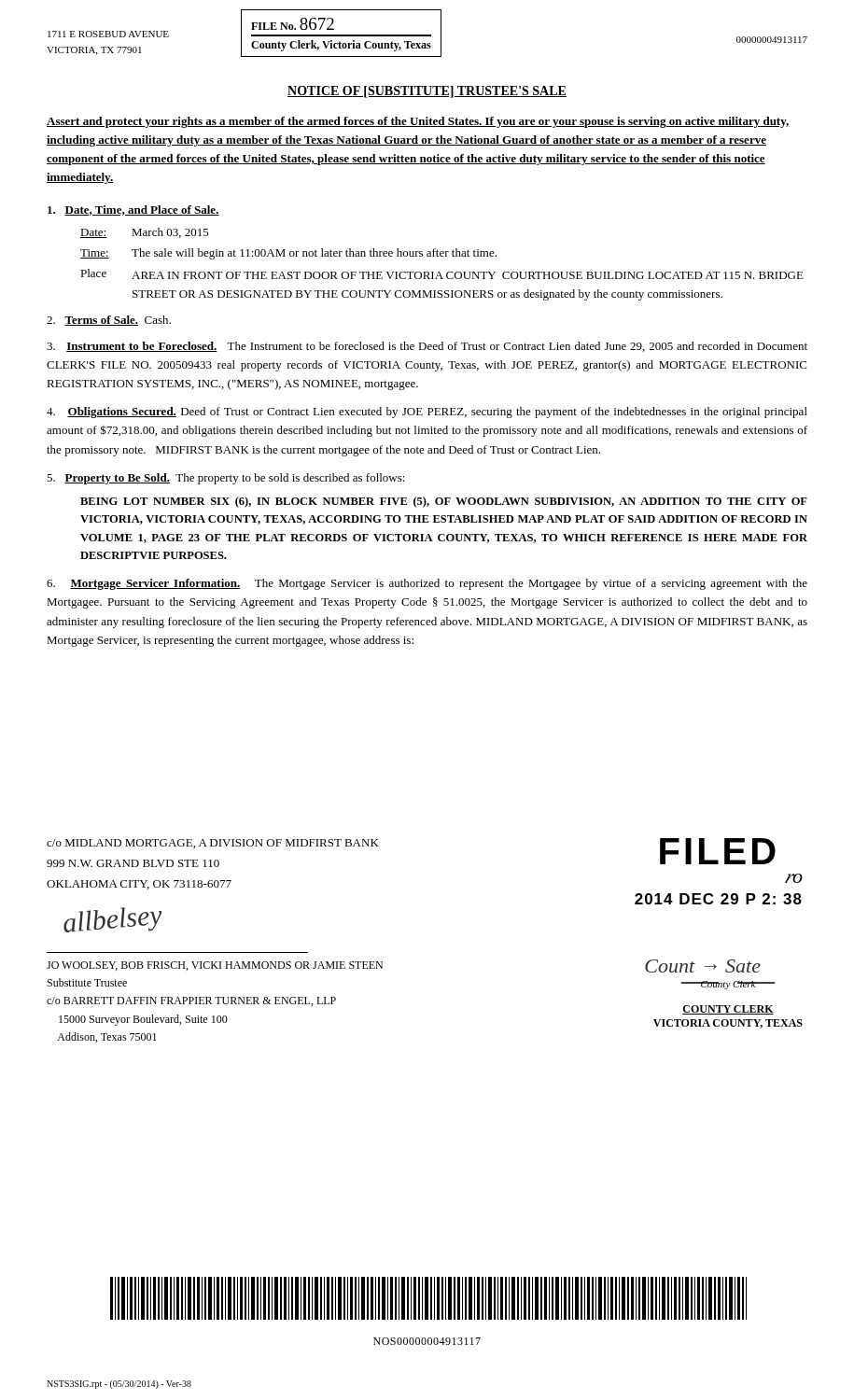Viewport: 854px width, 1400px height.
Task: Locate the passage starting "Place AREA IN FRONT OF THE EAST DOOR"
Action: [x=444, y=284]
